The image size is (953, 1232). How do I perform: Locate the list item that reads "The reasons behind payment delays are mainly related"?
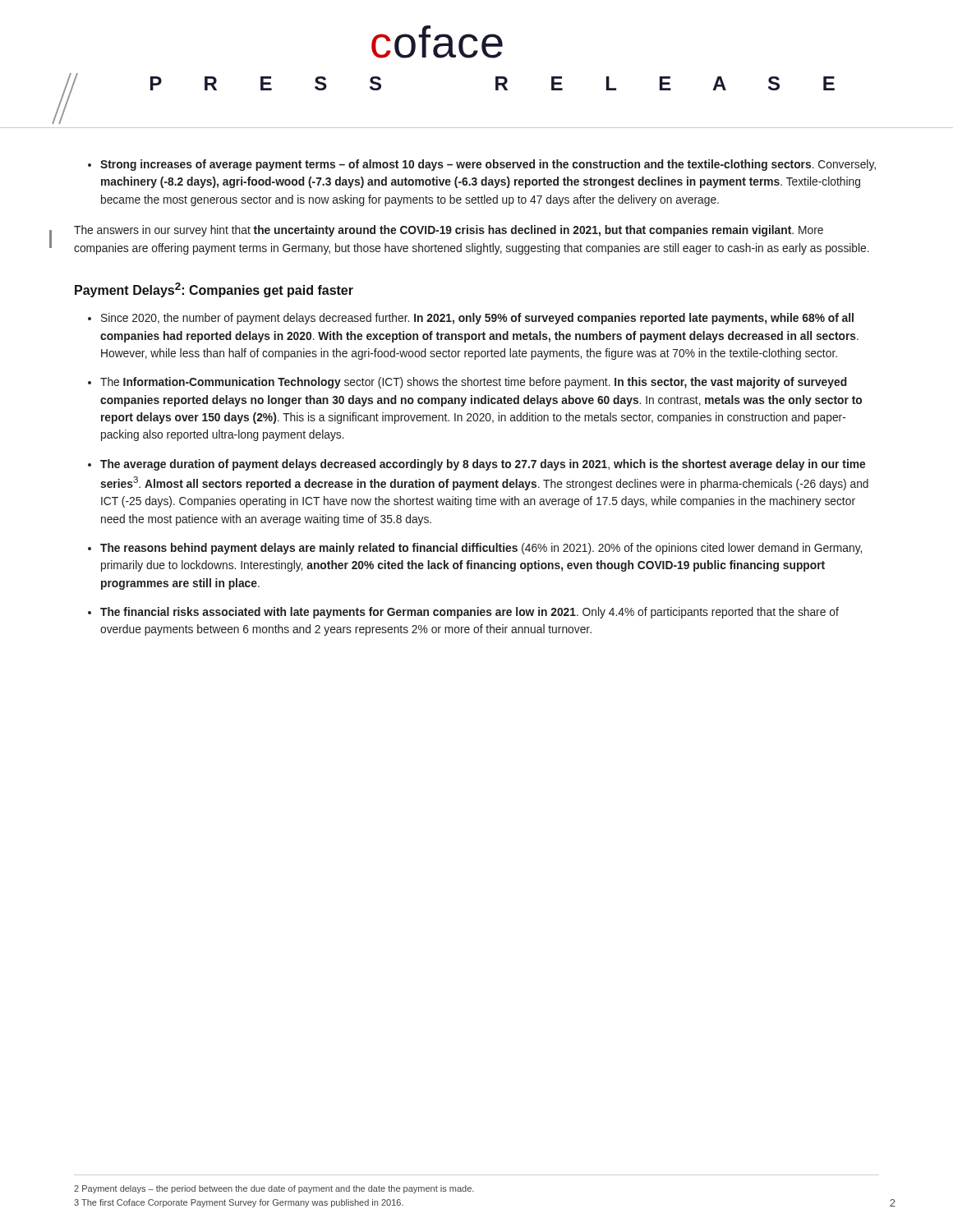pyautogui.click(x=482, y=566)
